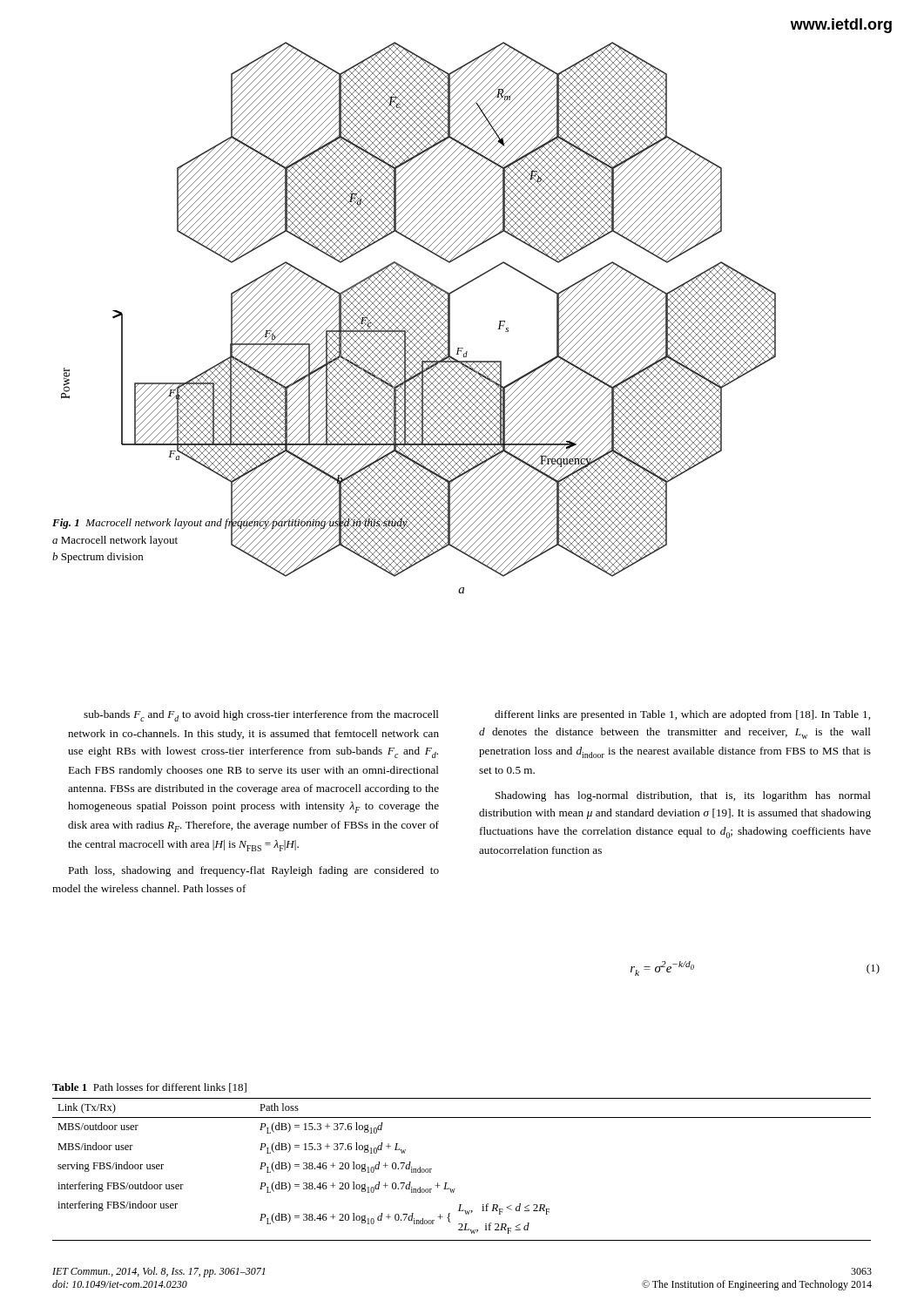Screen dimensions: 1307x924
Task: Locate the passage starting "Fig. 1 Macrocell network"
Action: (x=230, y=539)
